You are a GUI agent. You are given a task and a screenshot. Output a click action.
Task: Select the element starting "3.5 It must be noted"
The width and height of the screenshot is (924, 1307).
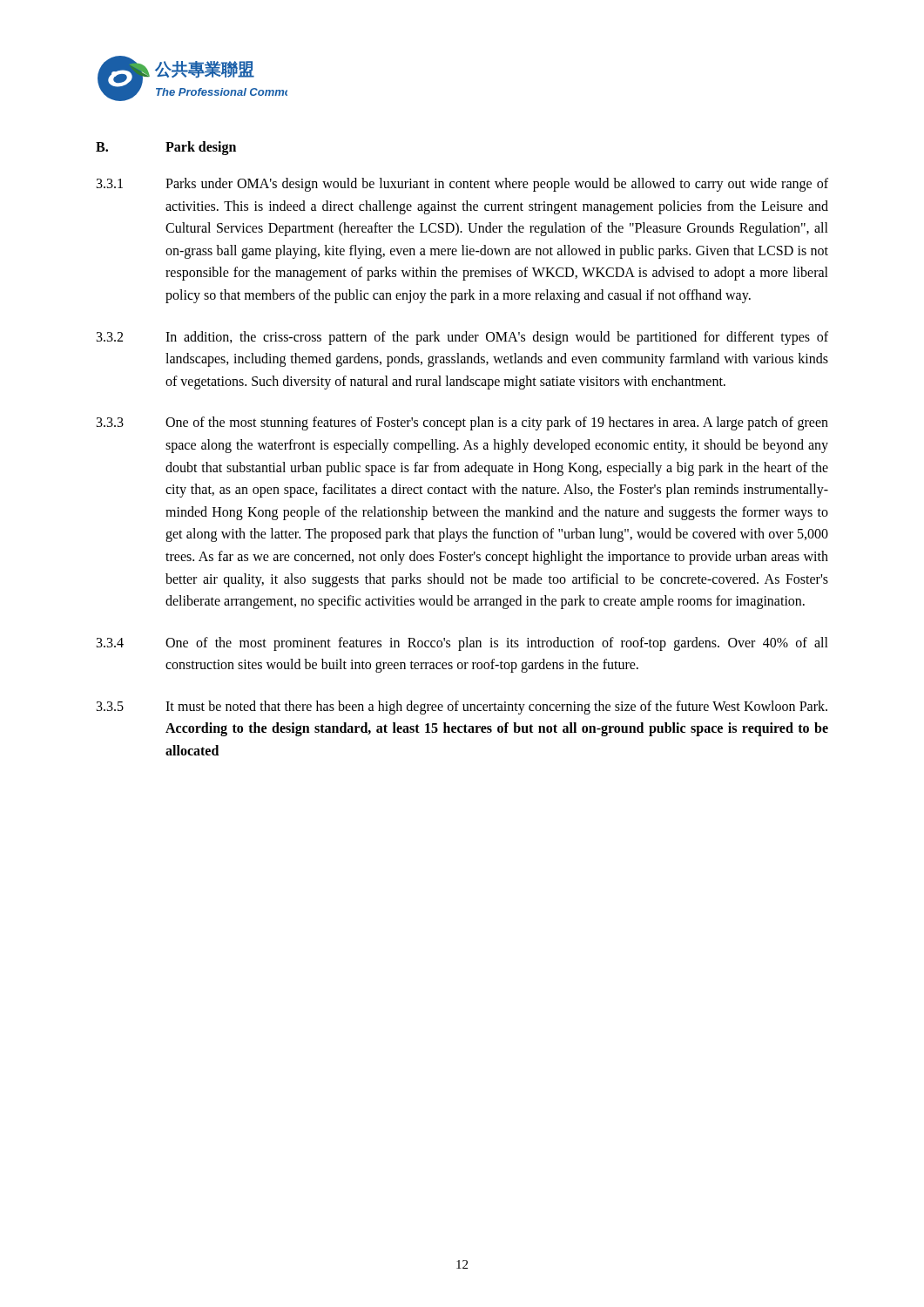pos(462,729)
